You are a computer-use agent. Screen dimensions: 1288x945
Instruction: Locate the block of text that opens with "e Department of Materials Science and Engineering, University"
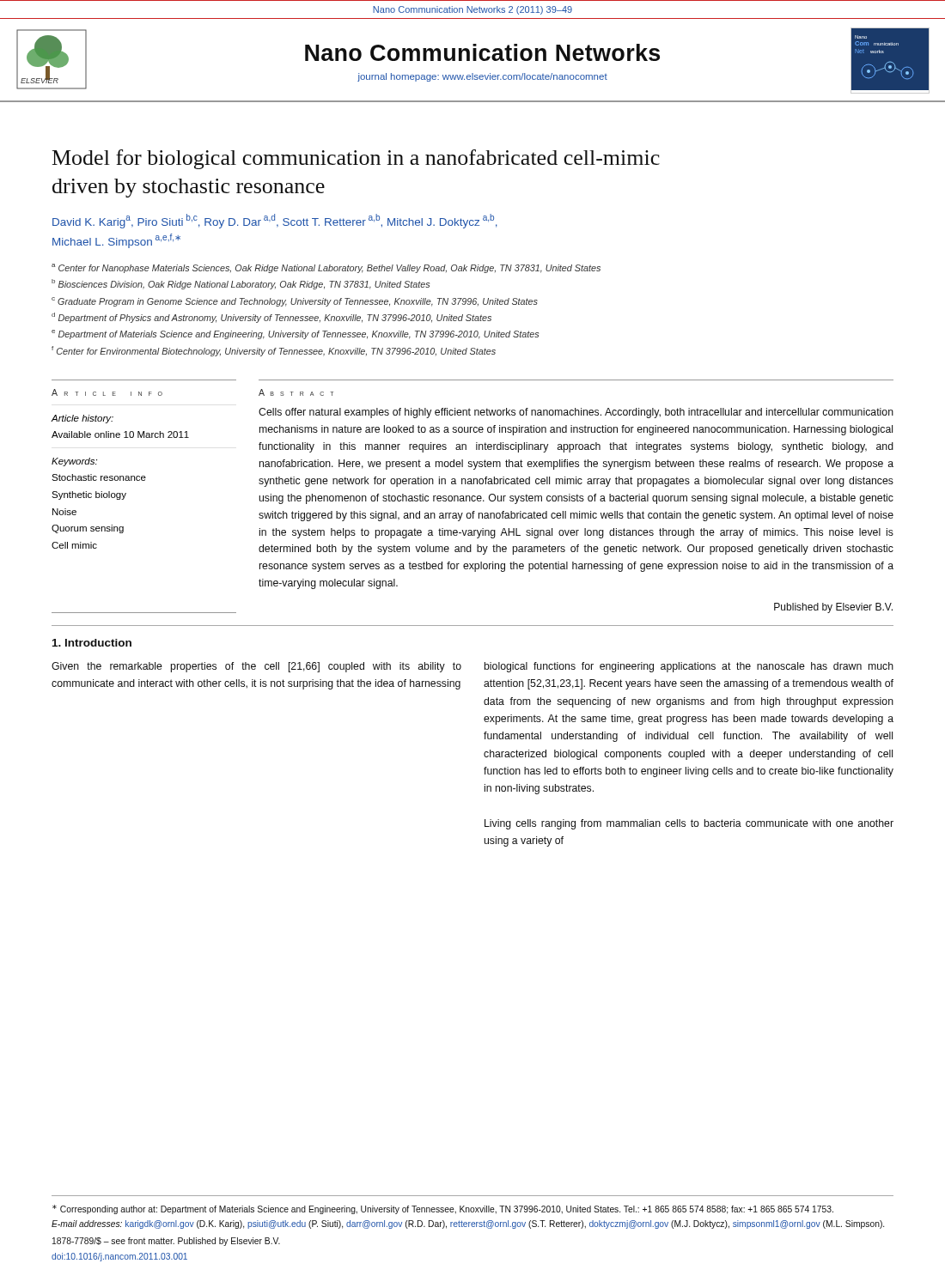(x=295, y=333)
